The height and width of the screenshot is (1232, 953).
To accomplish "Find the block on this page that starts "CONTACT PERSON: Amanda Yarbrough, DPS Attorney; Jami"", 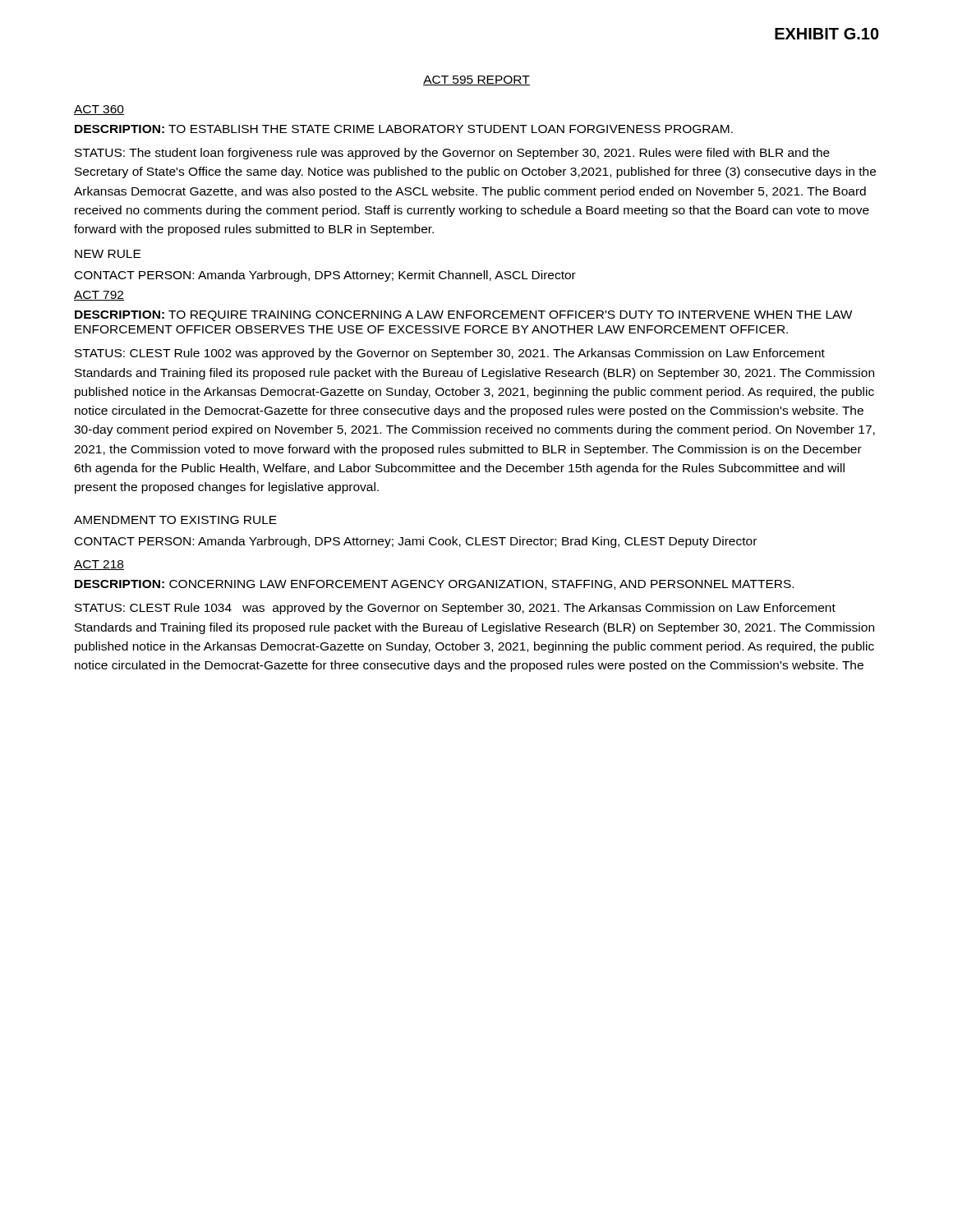I will click(415, 541).
